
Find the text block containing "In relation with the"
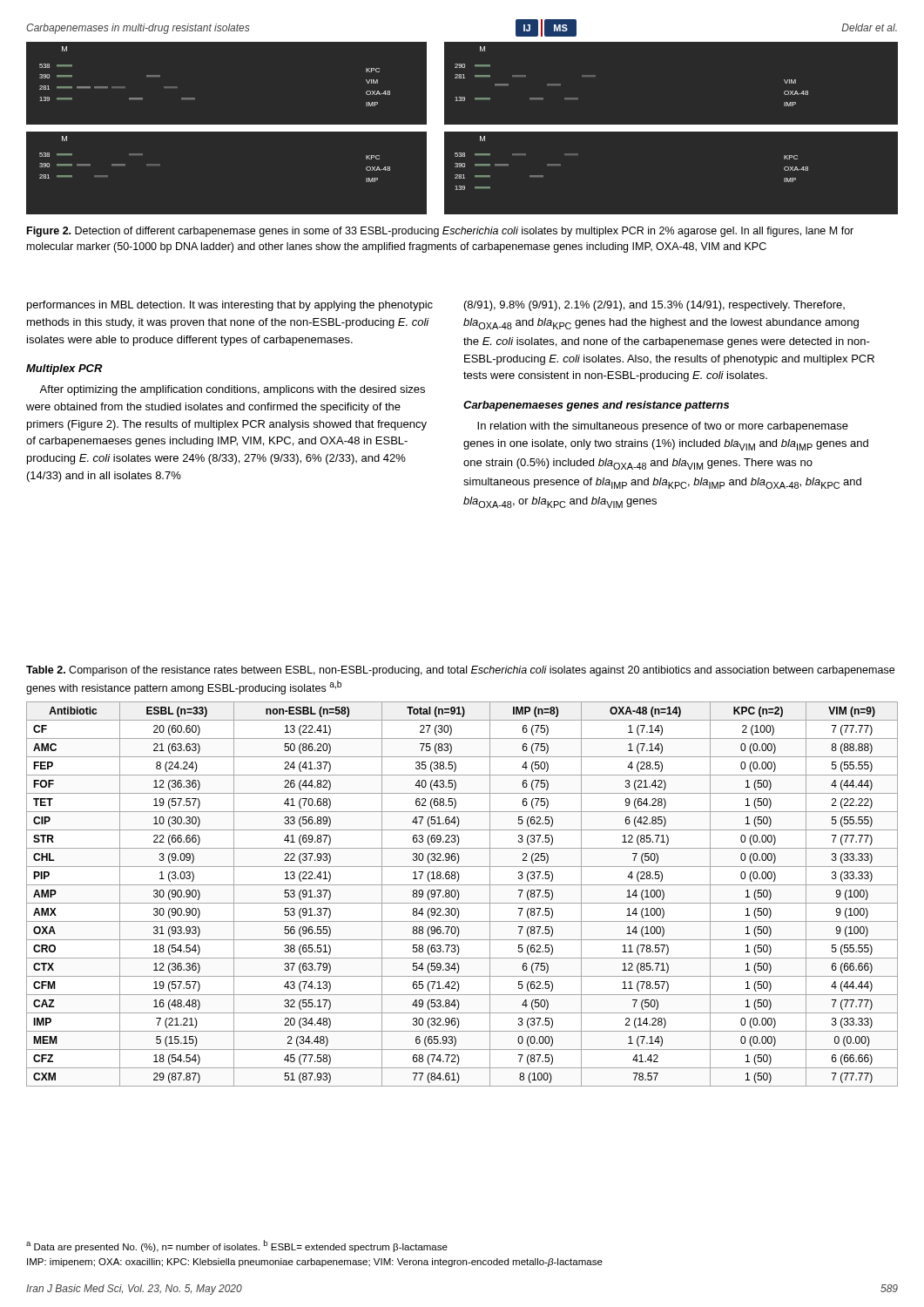point(670,464)
